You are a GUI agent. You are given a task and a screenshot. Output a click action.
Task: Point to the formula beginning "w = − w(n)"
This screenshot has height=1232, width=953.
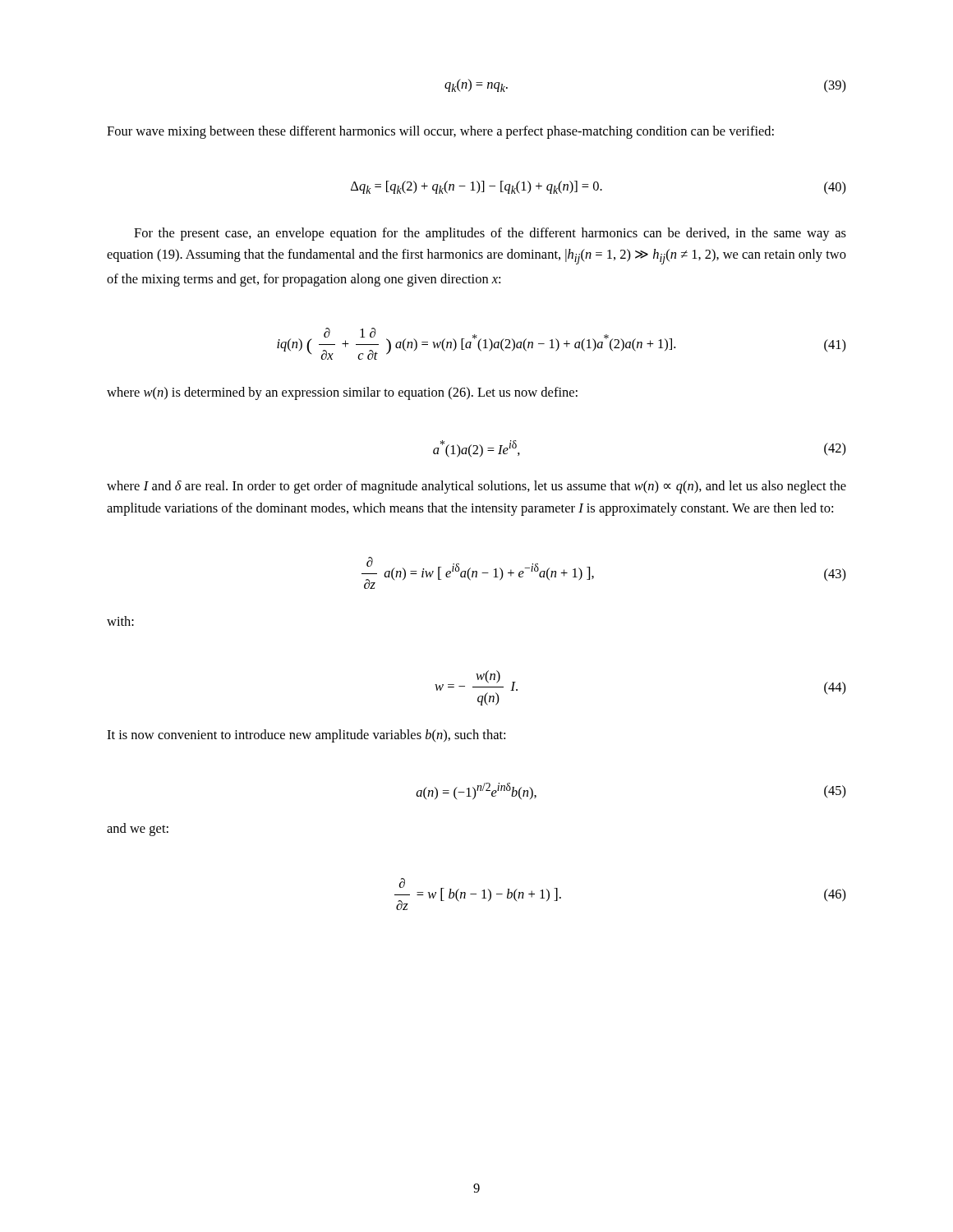click(x=488, y=687)
